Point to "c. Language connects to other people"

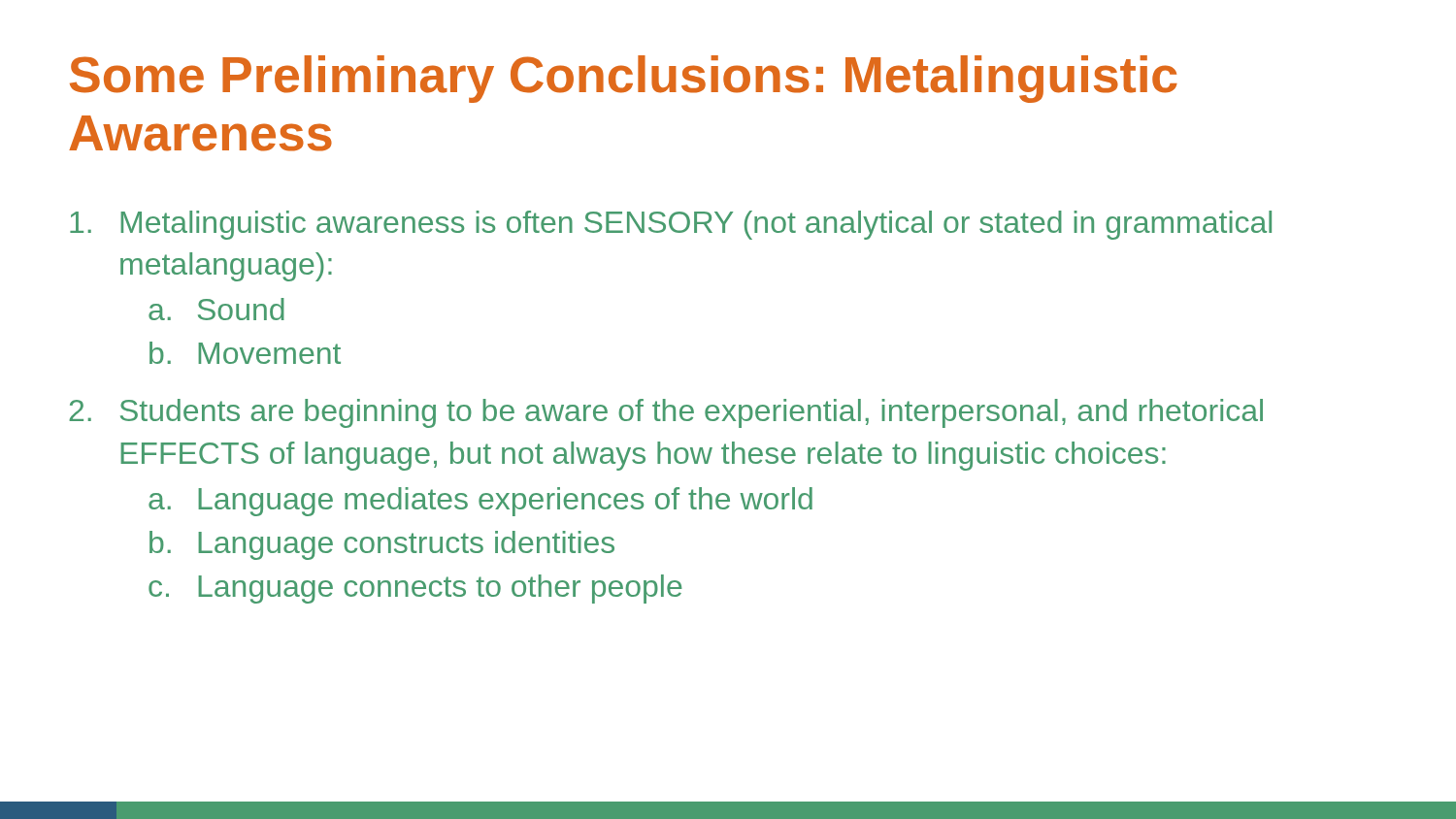click(x=415, y=587)
